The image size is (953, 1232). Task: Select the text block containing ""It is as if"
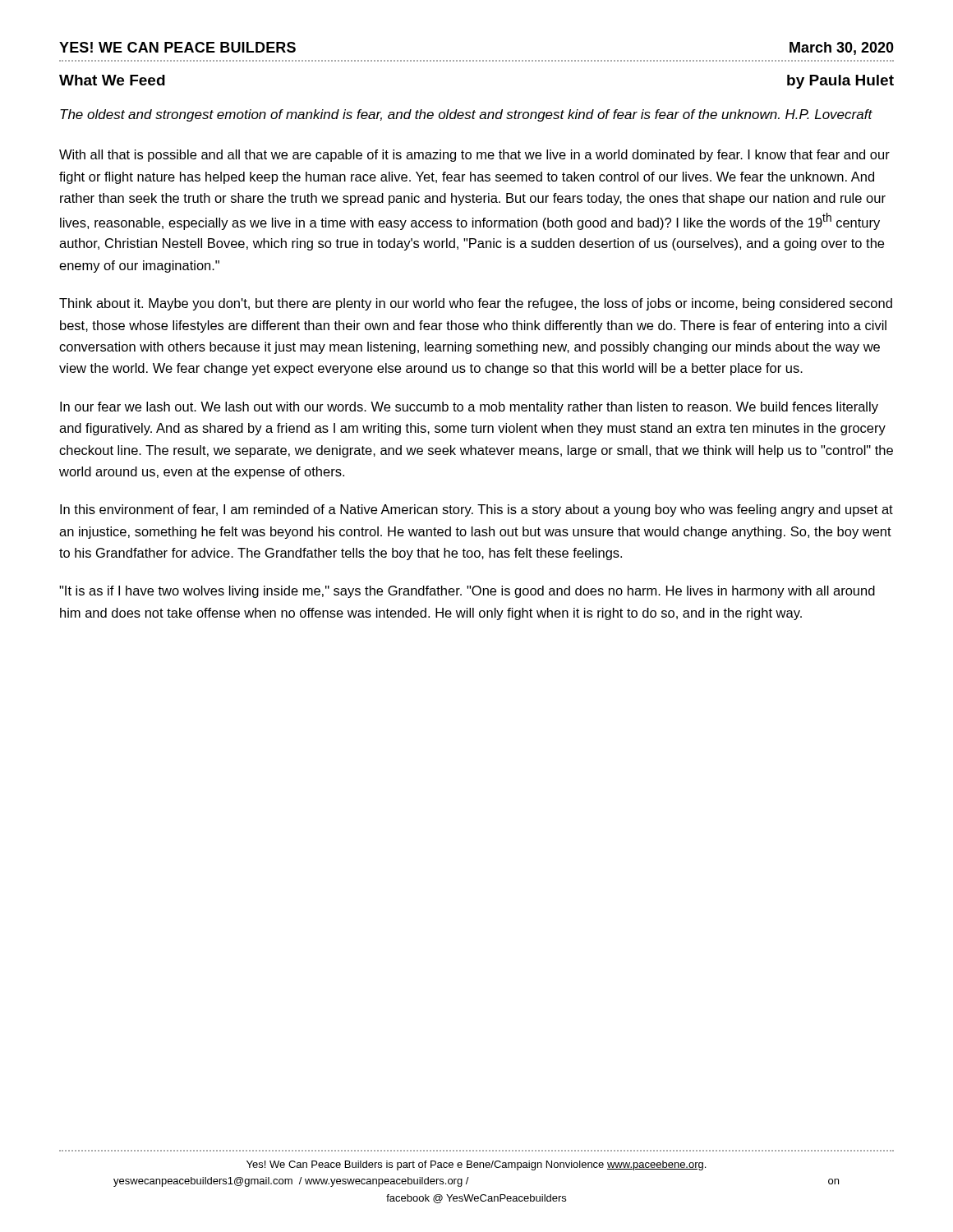[467, 602]
